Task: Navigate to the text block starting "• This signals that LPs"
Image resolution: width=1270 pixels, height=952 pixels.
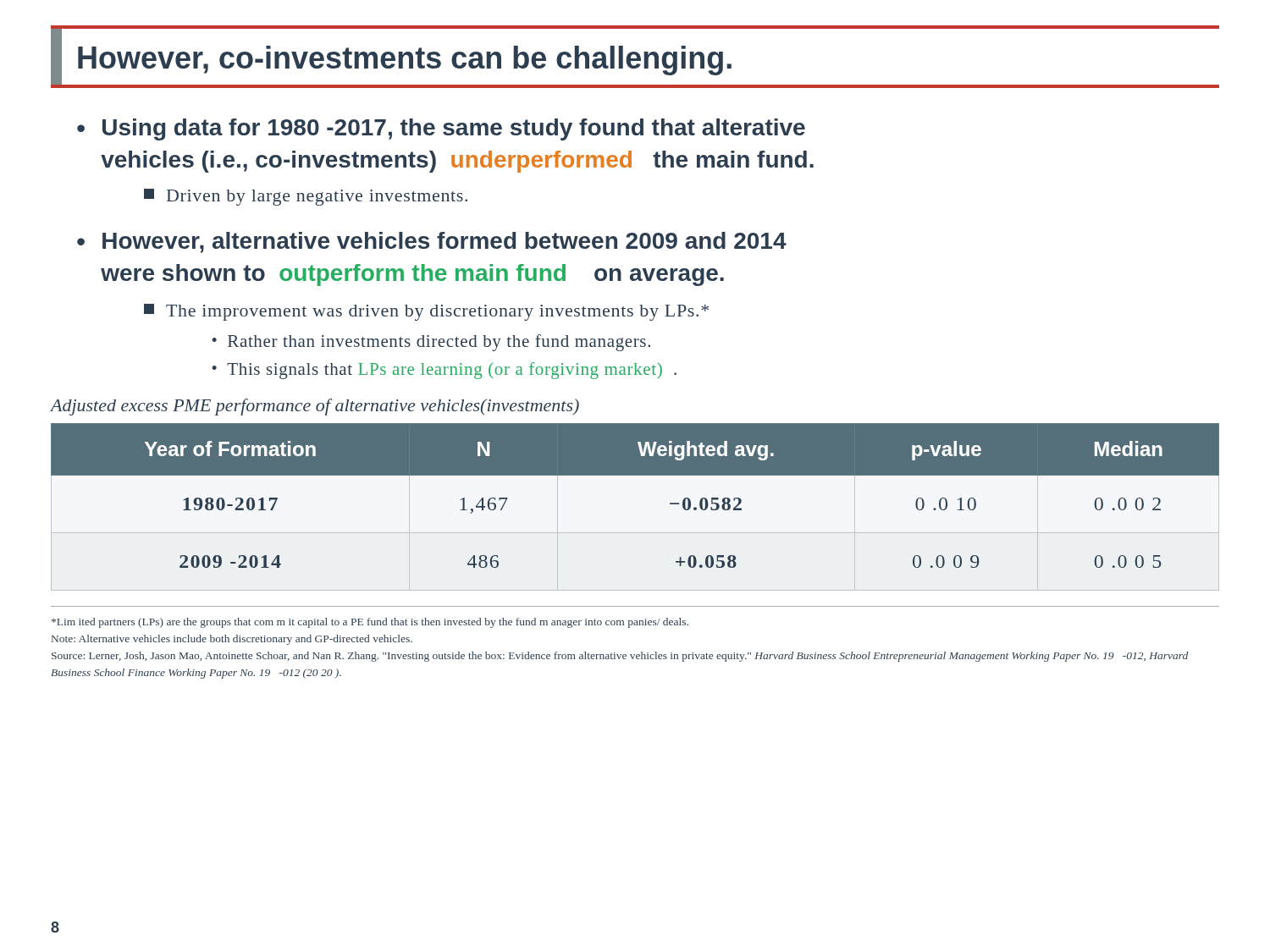Action: [445, 370]
